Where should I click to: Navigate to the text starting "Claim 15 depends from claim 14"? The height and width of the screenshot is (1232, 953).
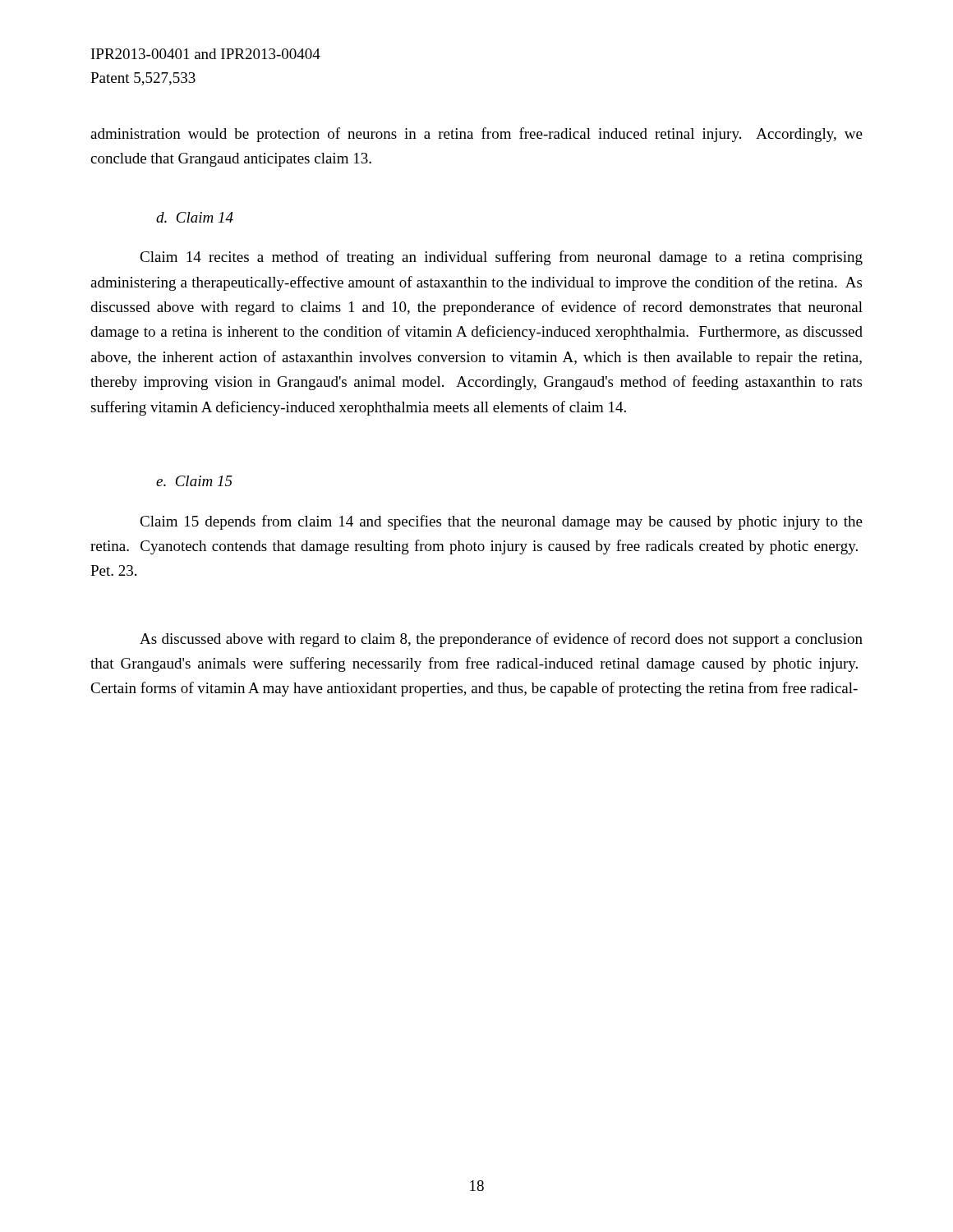476,546
